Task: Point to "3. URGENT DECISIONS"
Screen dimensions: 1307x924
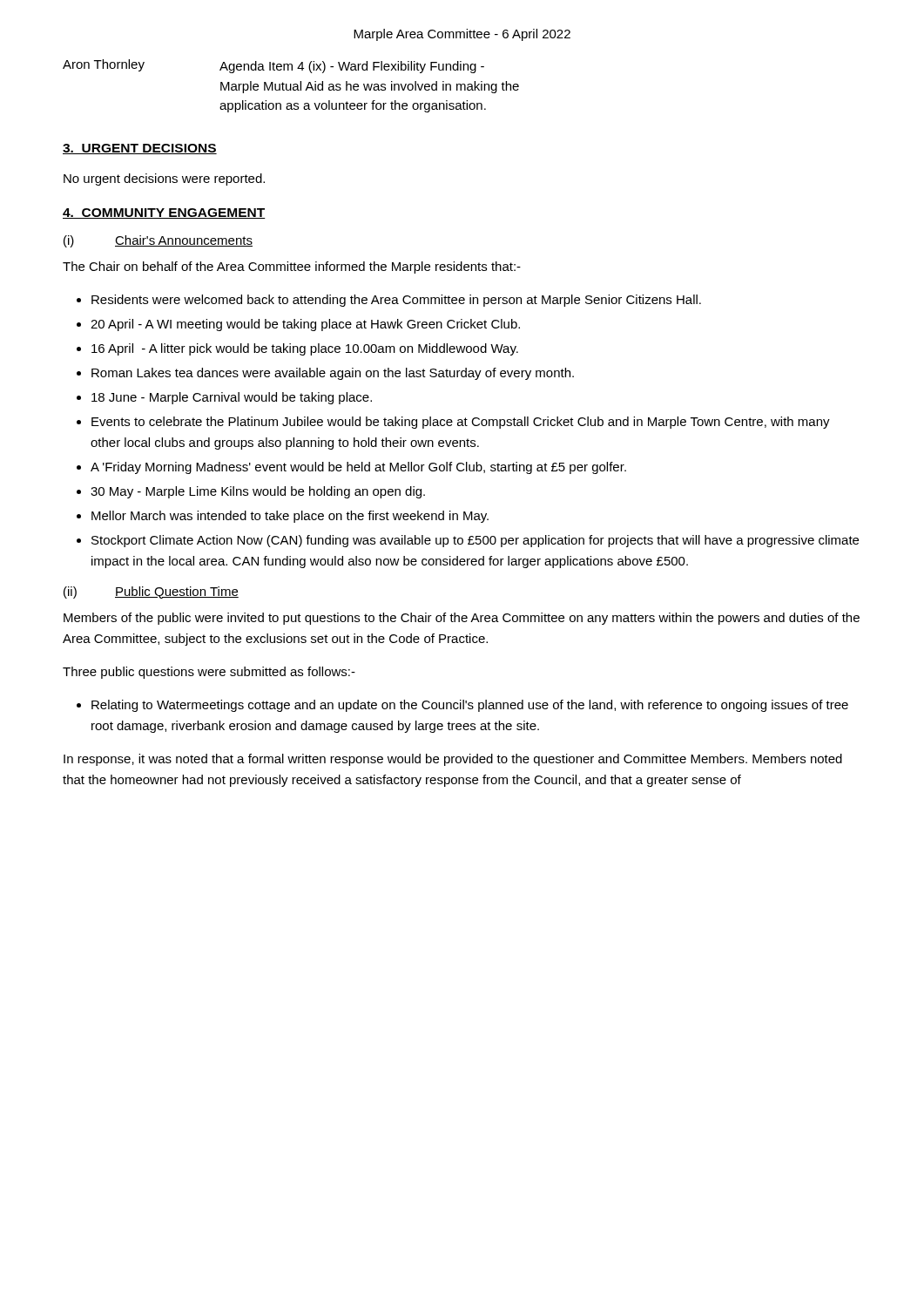Action: click(140, 147)
